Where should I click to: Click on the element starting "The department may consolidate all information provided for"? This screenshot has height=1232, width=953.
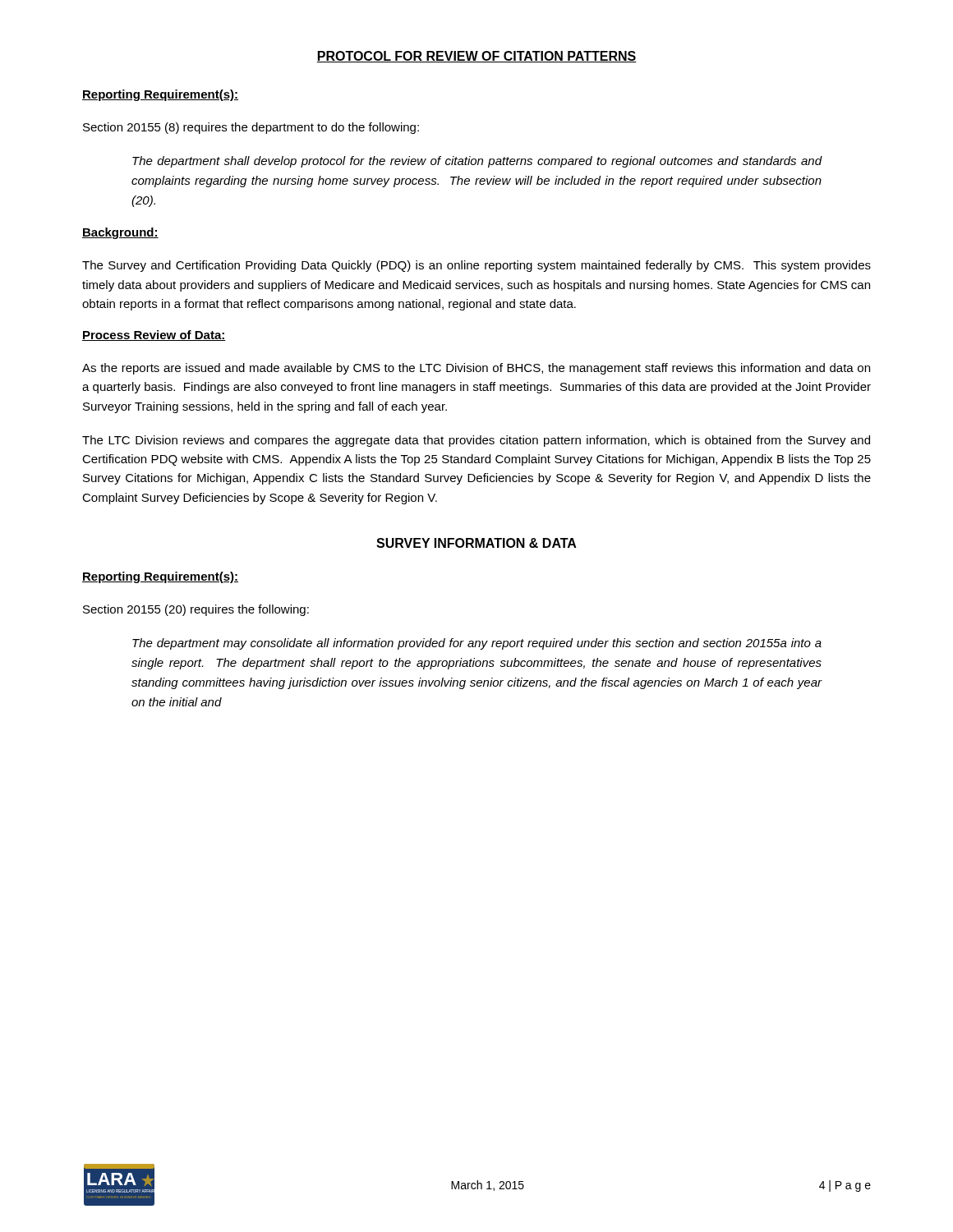[x=476, y=672]
